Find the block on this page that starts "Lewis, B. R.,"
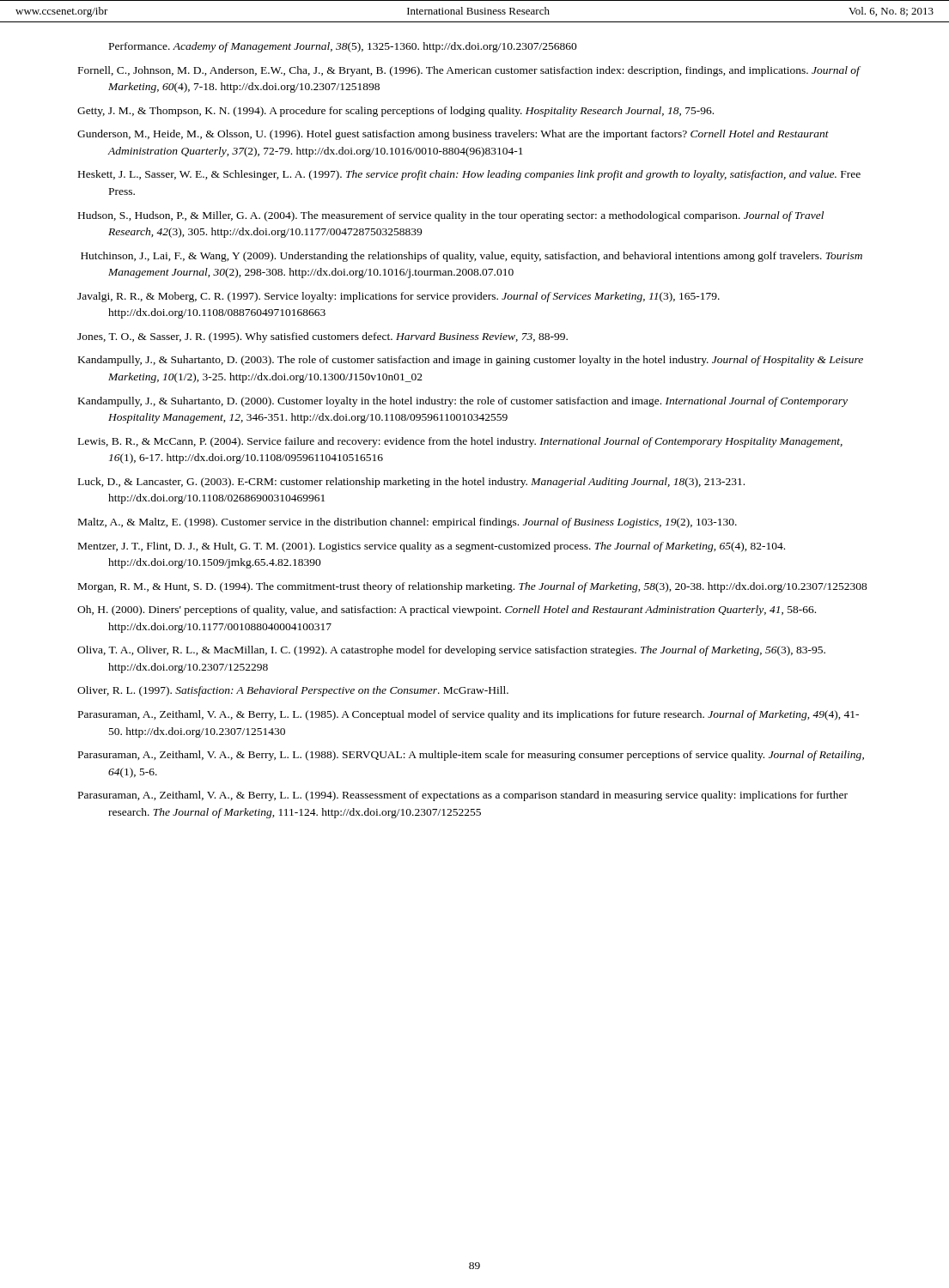The image size is (949, 1288). pyautogui.click(x=460, y=449)
